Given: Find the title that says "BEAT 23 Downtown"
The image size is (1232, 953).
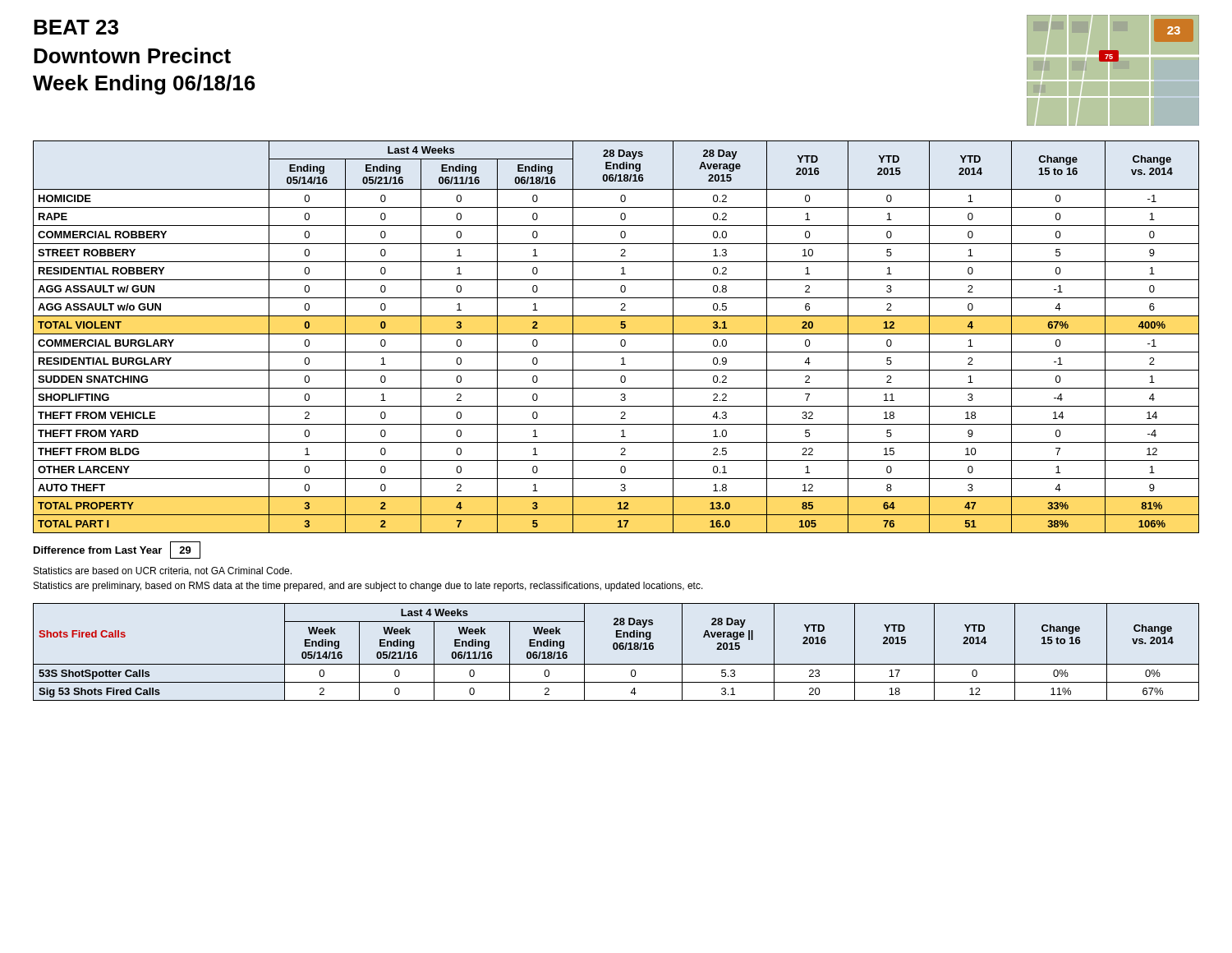Looking at the screenshot, I should (76, 27).
